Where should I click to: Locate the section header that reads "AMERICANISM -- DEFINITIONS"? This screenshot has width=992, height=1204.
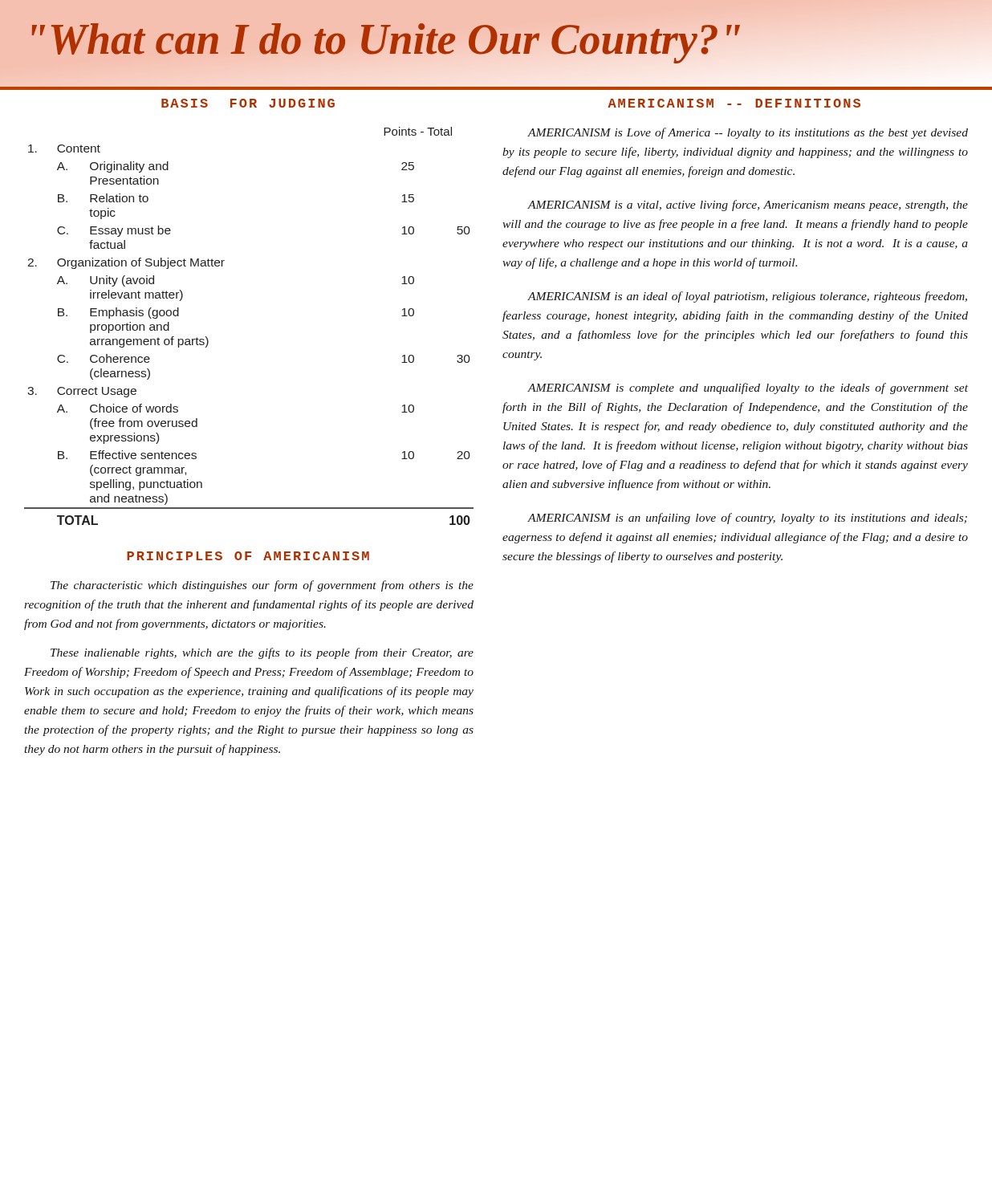(735, 104)
